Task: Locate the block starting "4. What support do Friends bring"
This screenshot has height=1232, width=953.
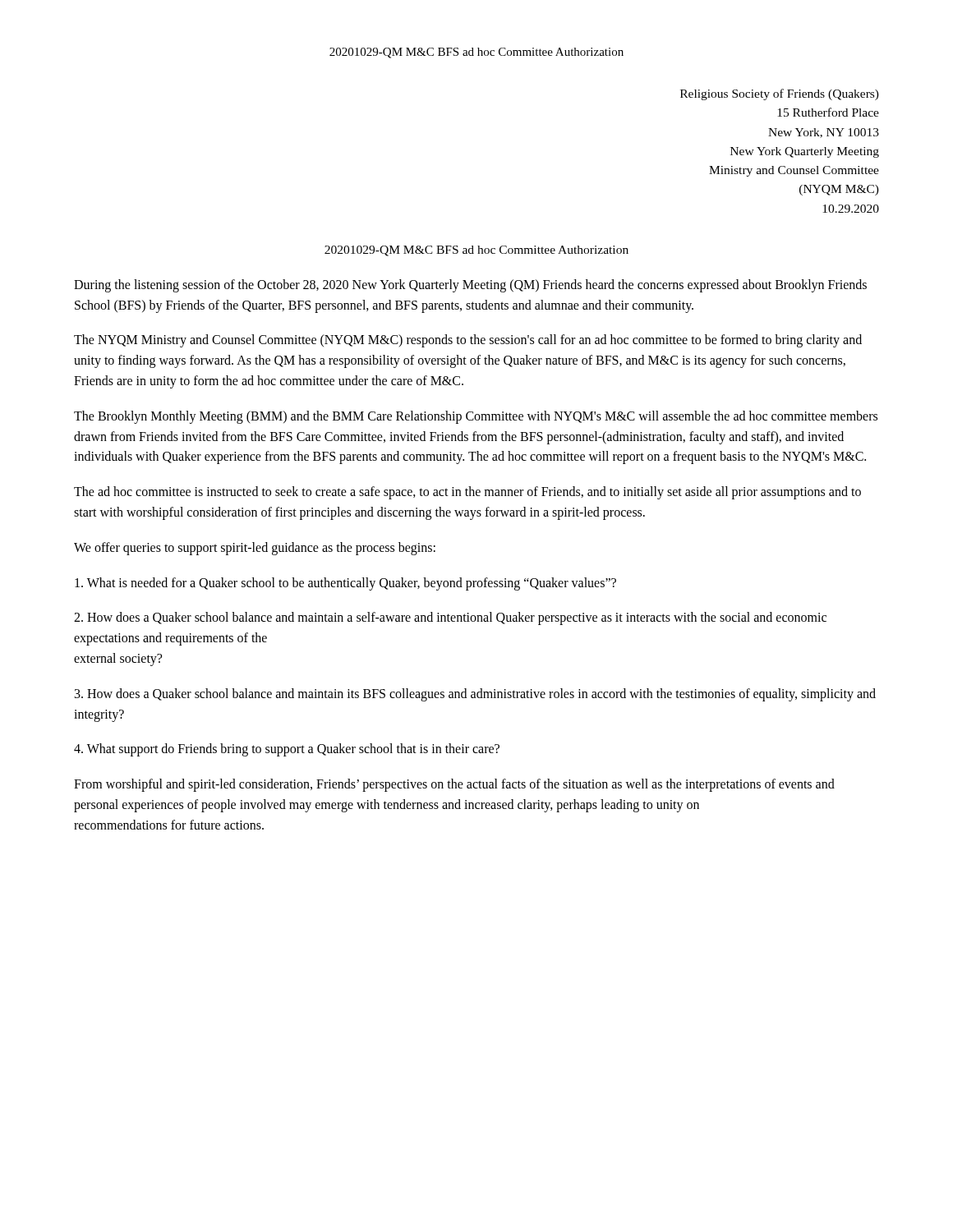Action: 287,749
